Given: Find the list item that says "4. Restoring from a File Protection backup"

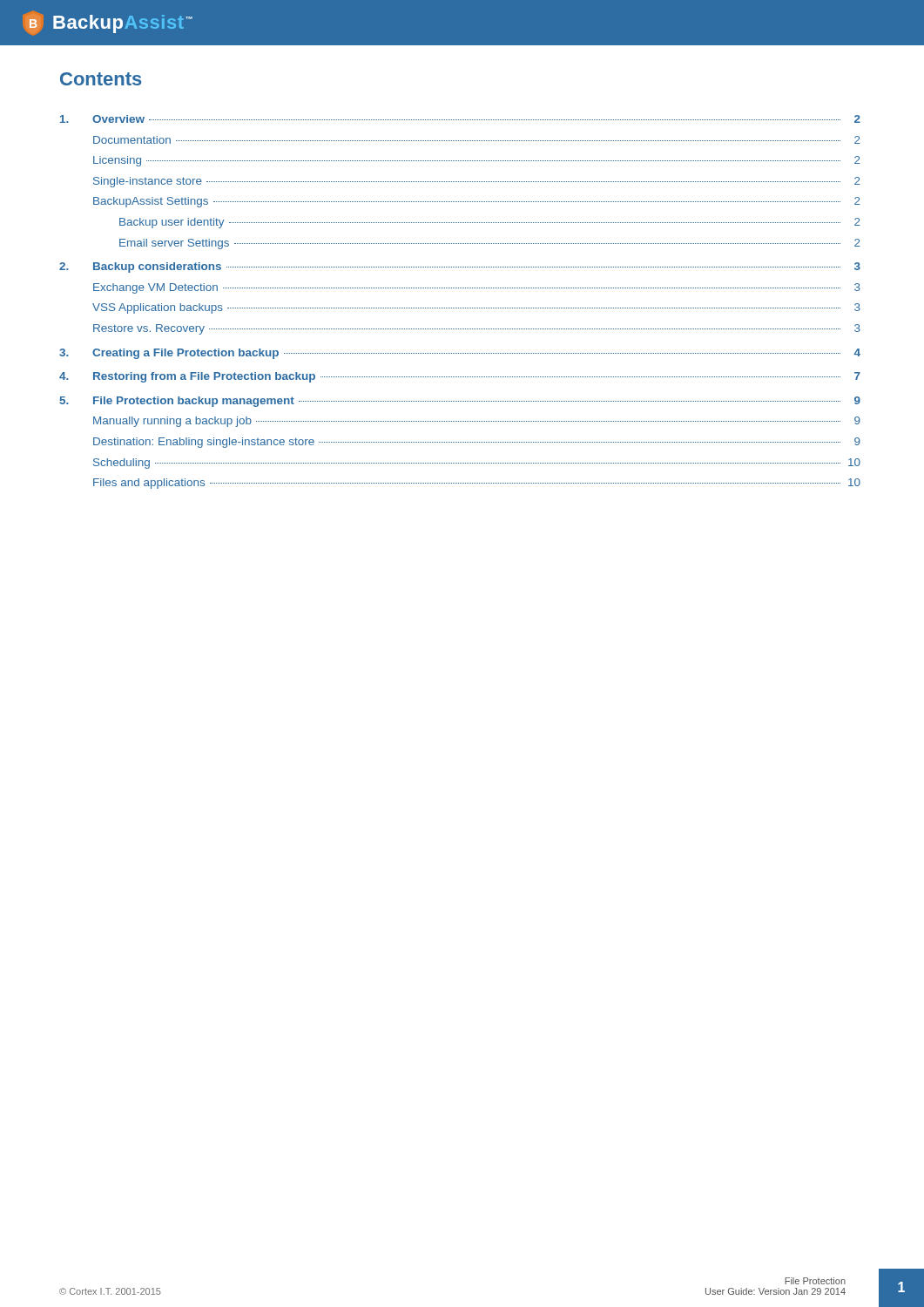Looking at the screenshot, I should coord(460,376).
